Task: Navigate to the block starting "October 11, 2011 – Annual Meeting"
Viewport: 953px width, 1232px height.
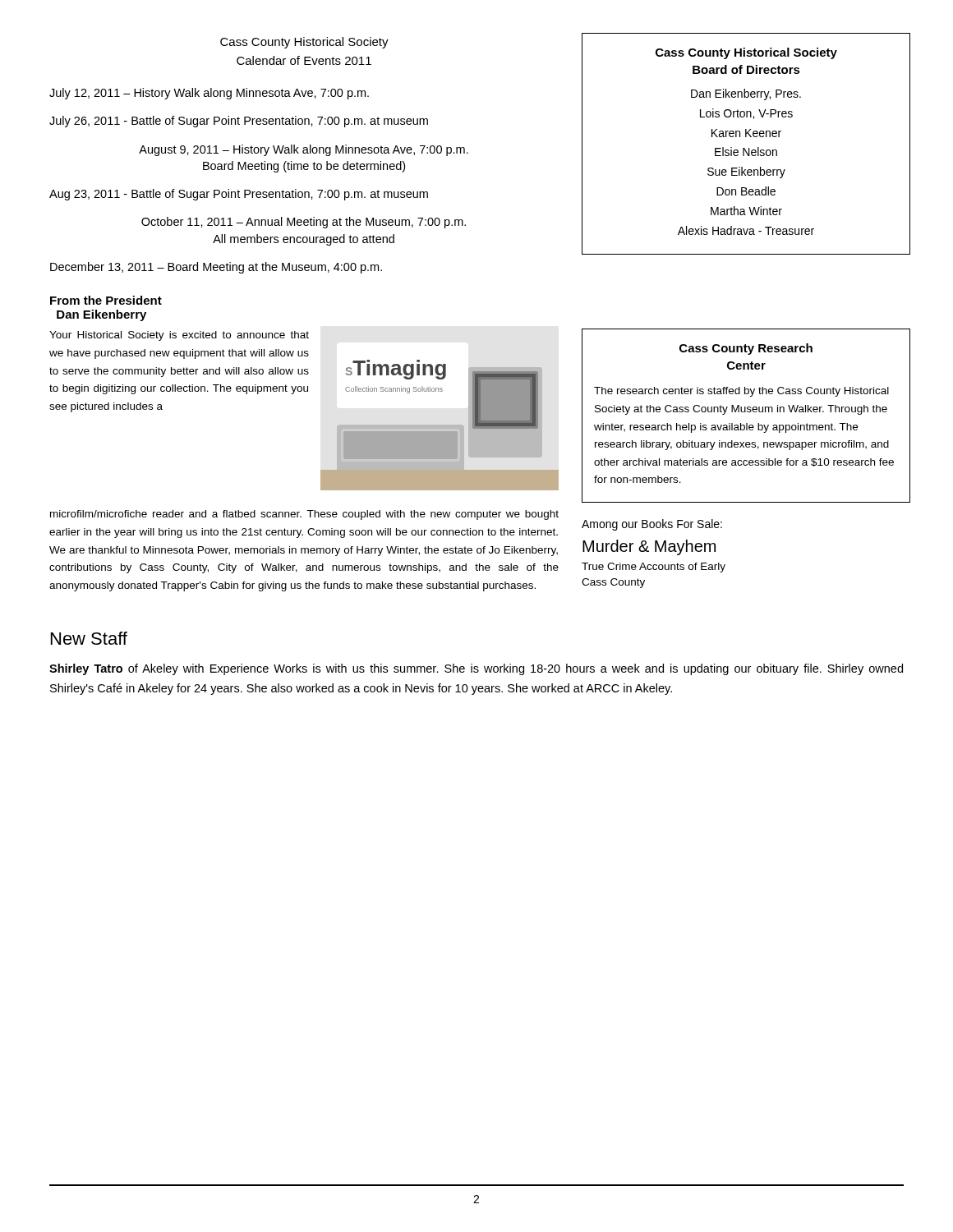Action: [304, 231]
